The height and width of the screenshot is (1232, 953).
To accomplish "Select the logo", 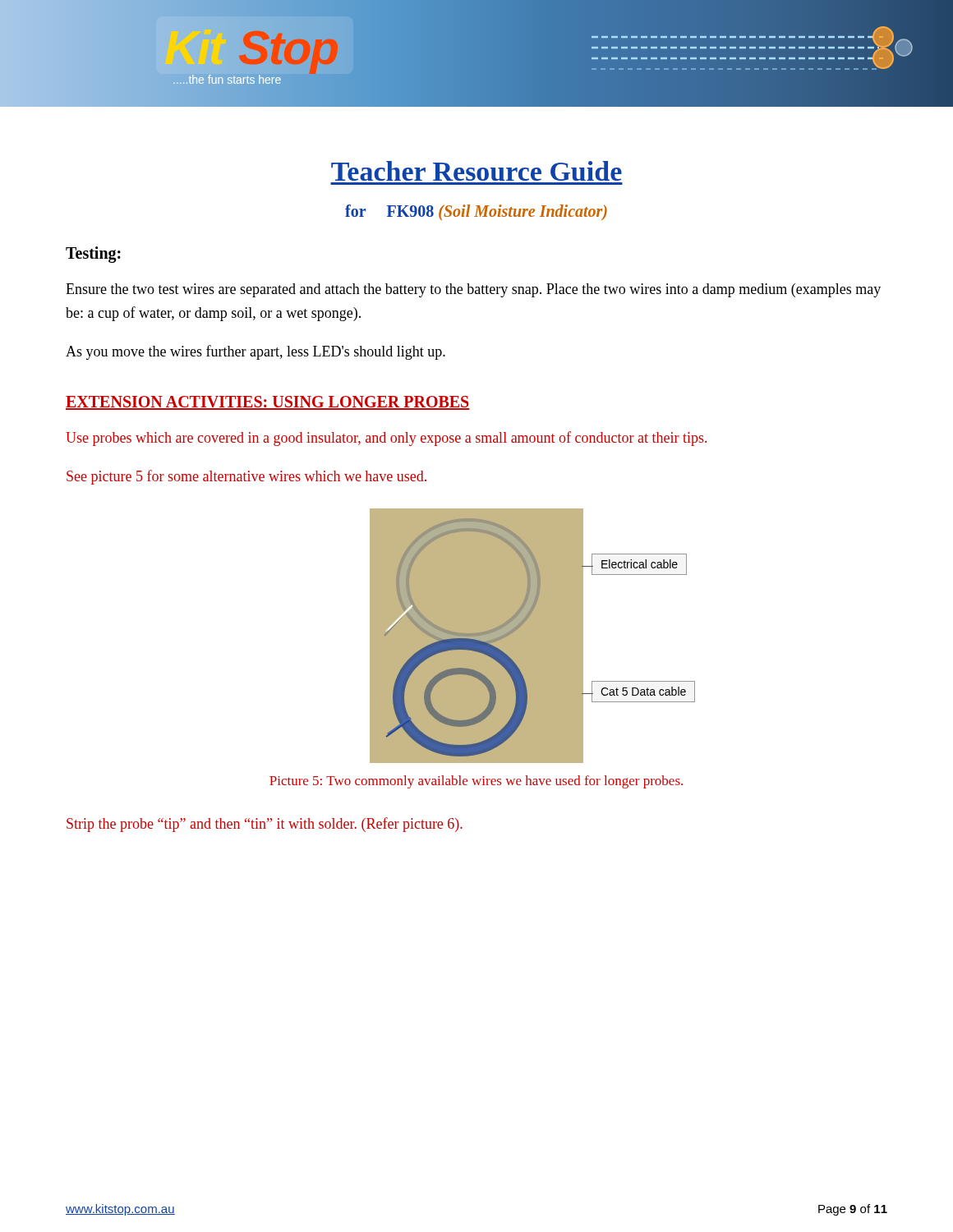I will (476, 53).
